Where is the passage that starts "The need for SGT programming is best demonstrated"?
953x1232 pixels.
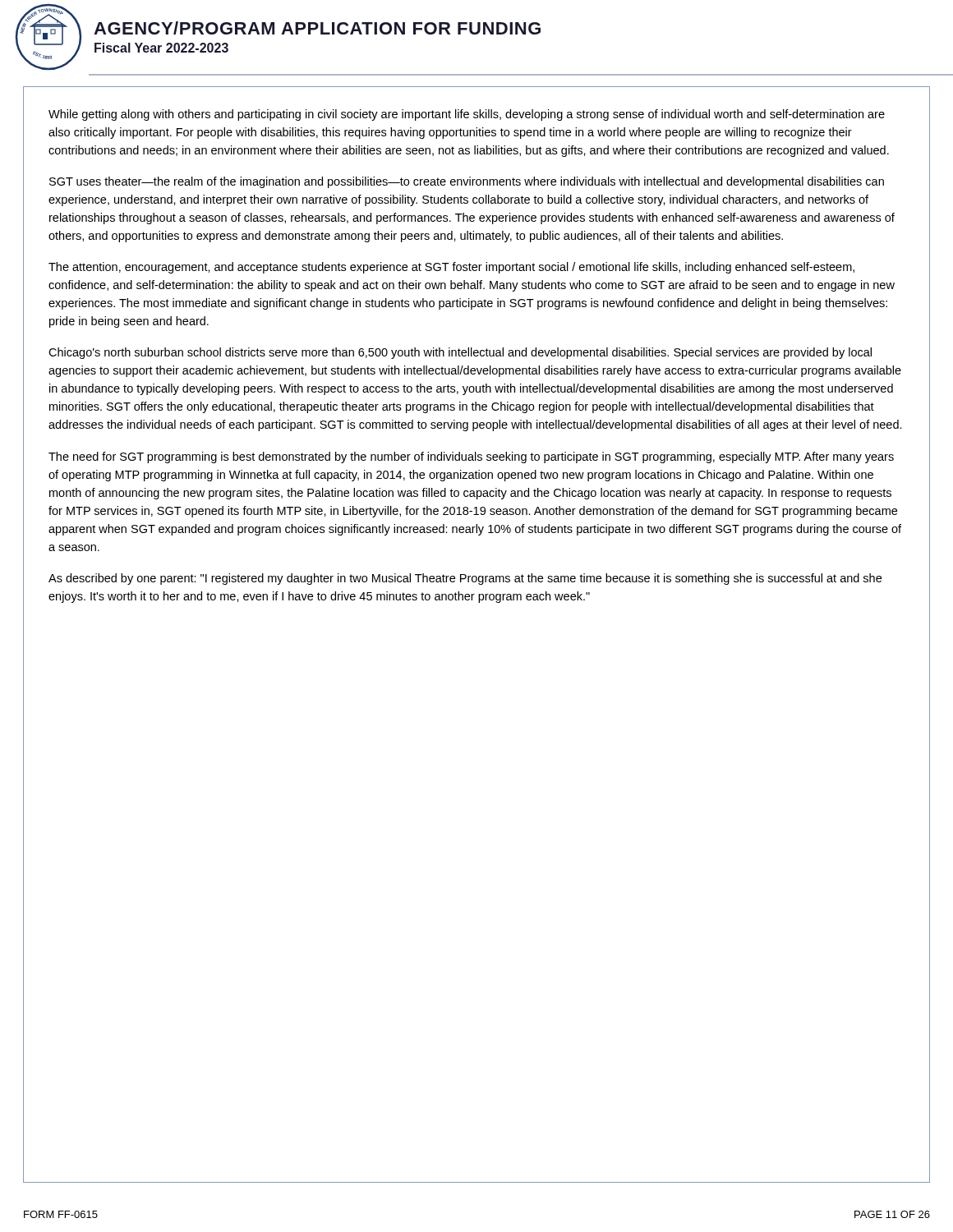point(475,501)
